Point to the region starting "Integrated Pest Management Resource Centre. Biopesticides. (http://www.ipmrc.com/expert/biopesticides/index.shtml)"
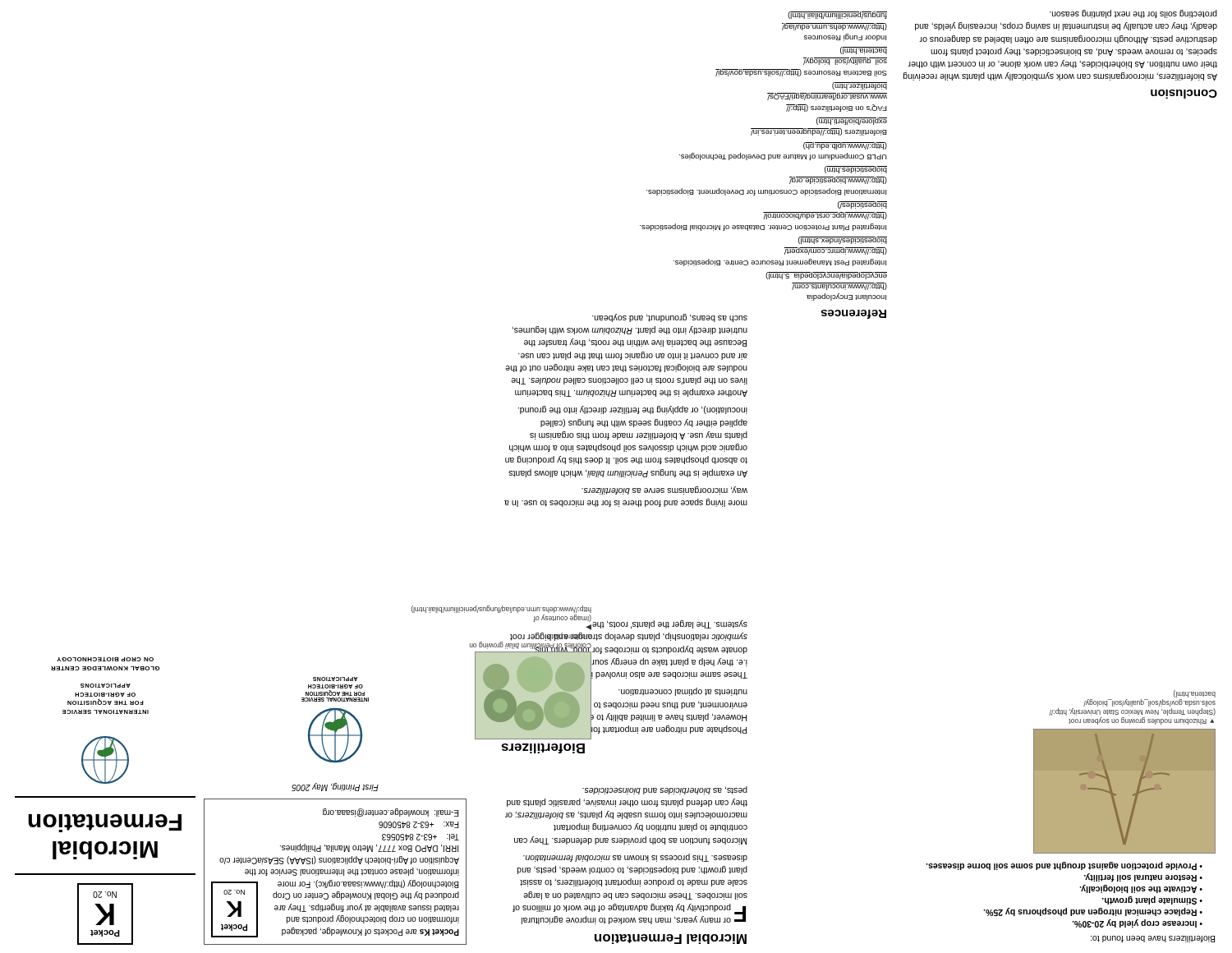This screenshot has height=953, width=1232. (780, 252)
